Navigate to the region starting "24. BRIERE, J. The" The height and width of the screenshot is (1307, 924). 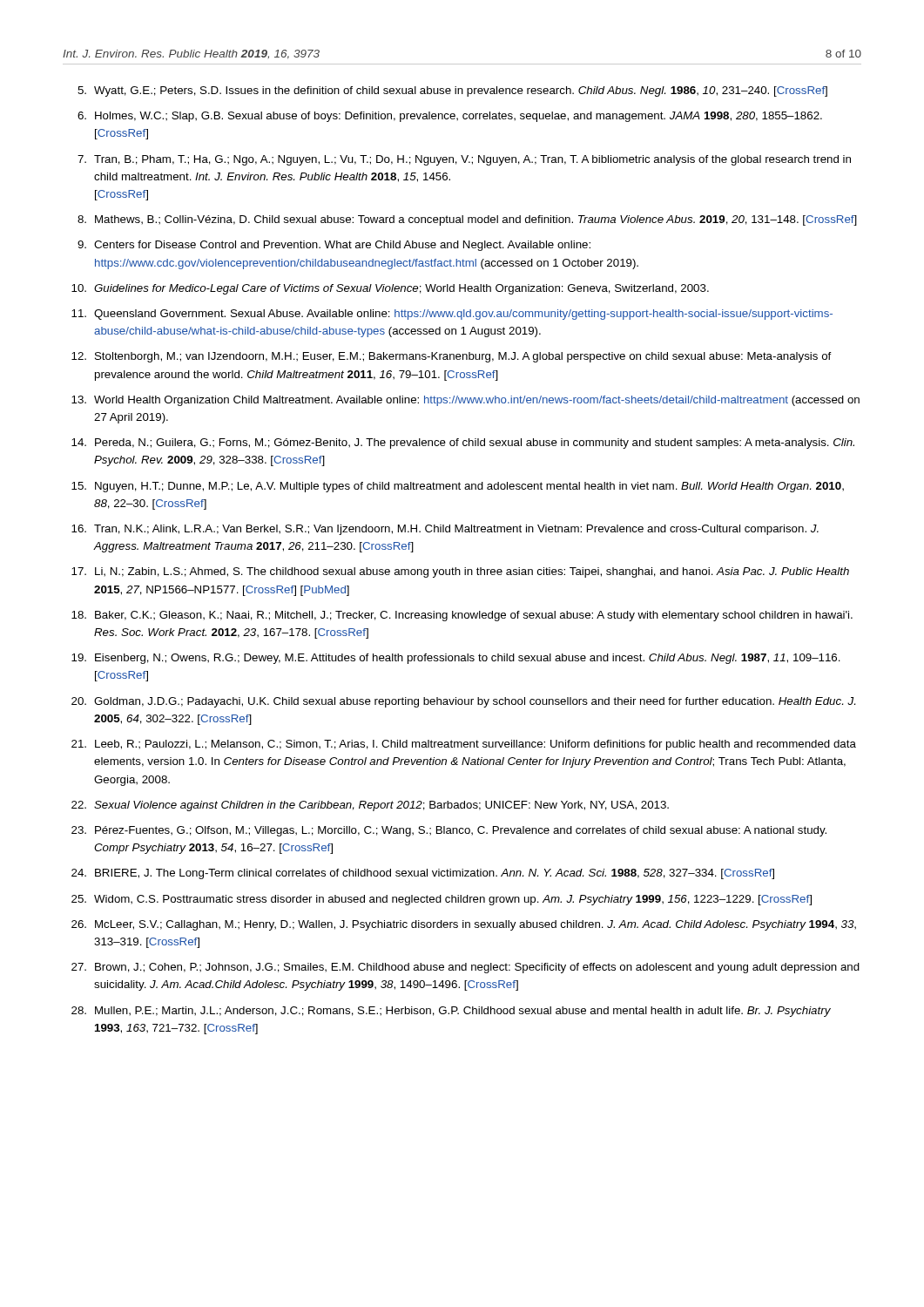click(x=462, y=873)
